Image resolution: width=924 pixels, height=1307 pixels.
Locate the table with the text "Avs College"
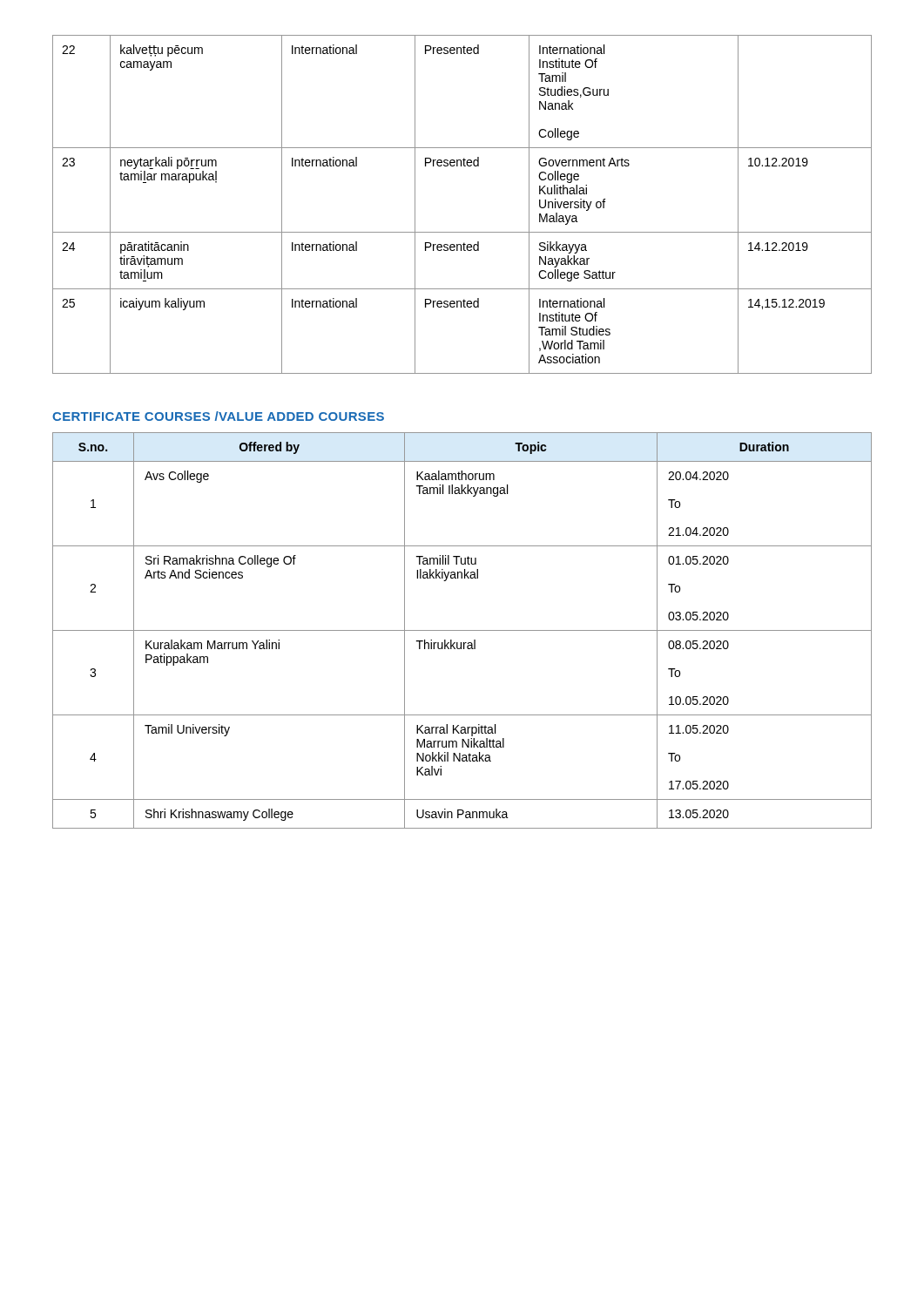click(462, 630)
